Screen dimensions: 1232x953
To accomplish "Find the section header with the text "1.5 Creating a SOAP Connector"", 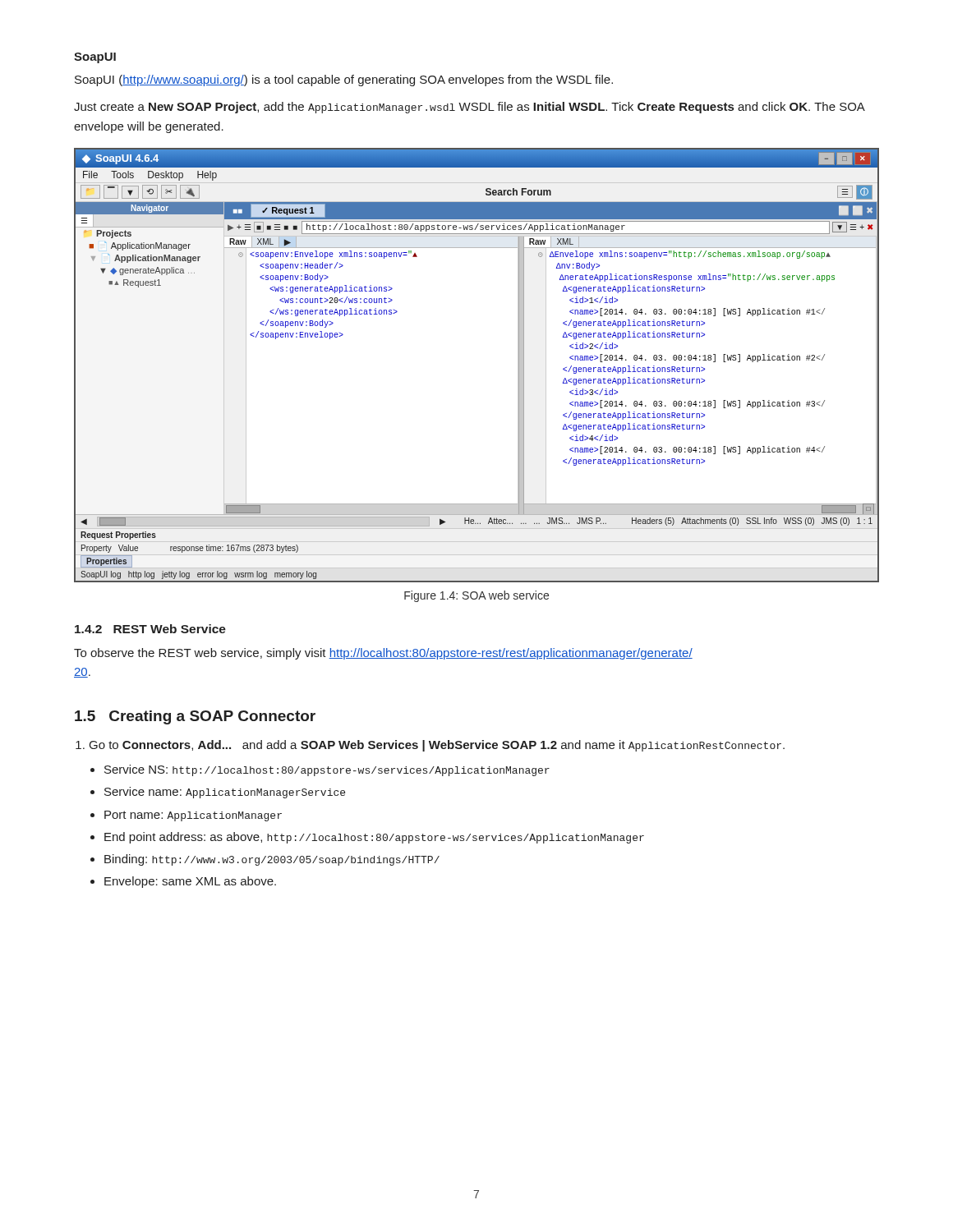I will [195, 716].
